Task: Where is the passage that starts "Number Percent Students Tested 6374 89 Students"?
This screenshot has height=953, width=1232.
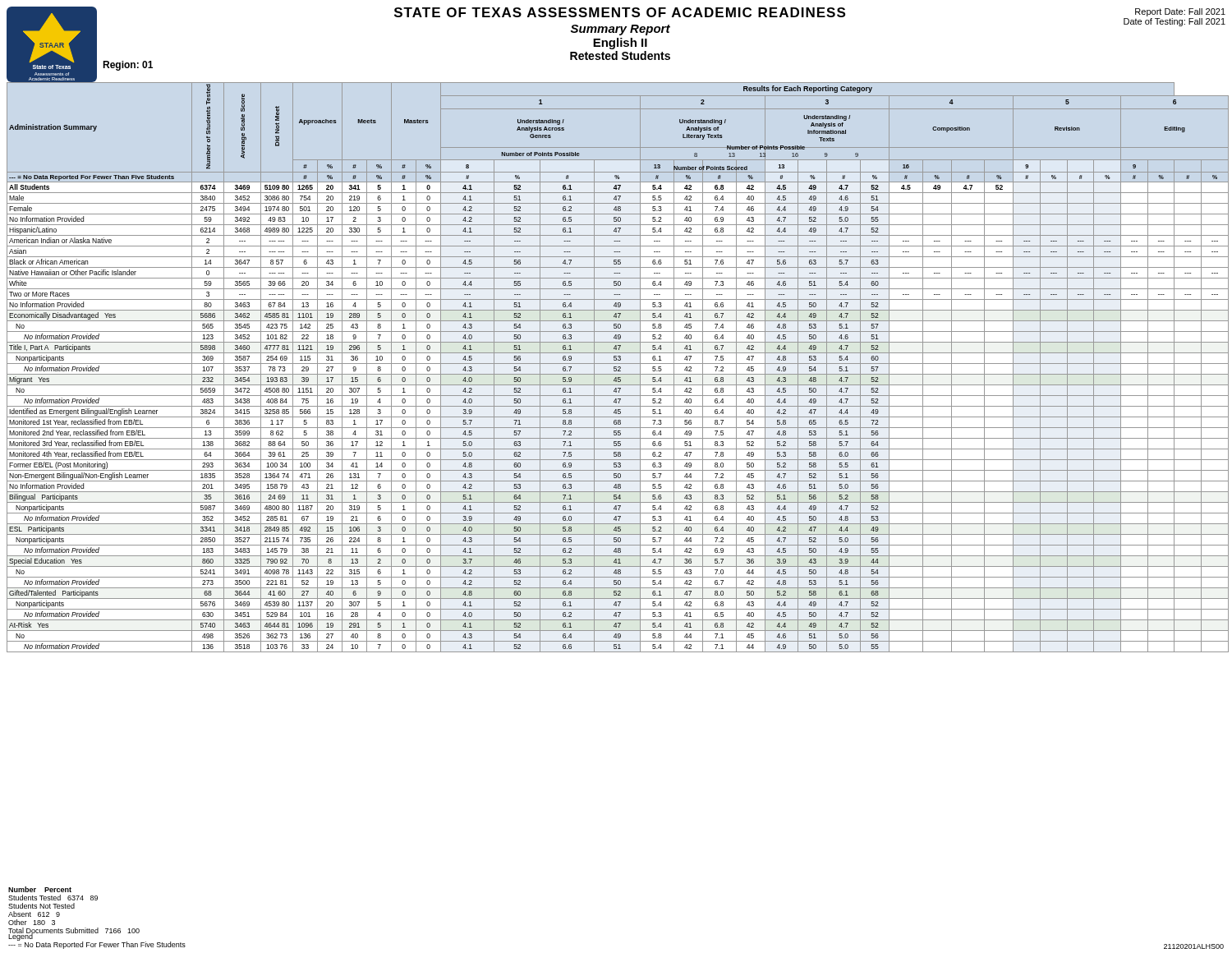Action: pyautogui.click(x=74, y=910)
